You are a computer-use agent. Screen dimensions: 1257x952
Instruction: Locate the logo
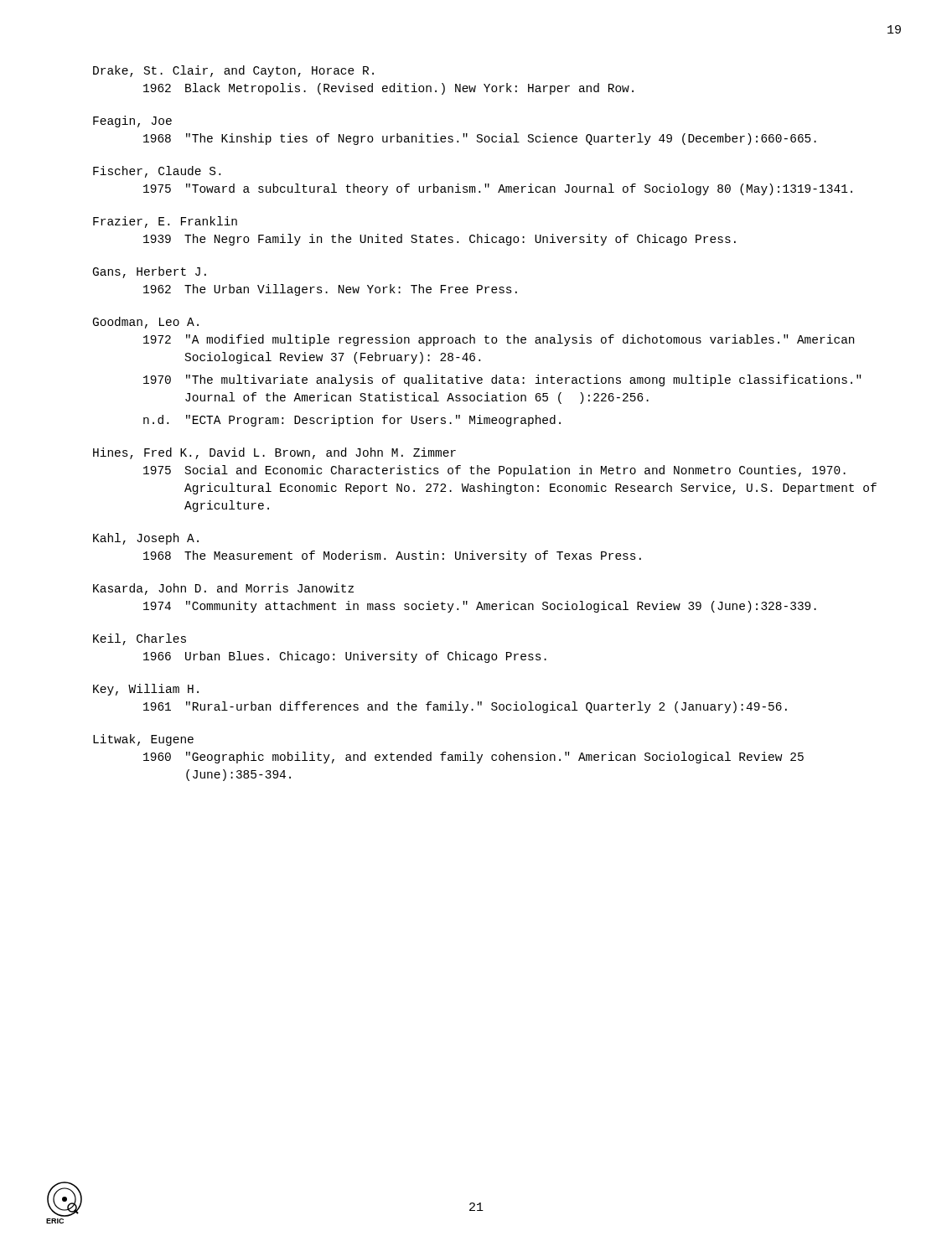pos(65,1202)
